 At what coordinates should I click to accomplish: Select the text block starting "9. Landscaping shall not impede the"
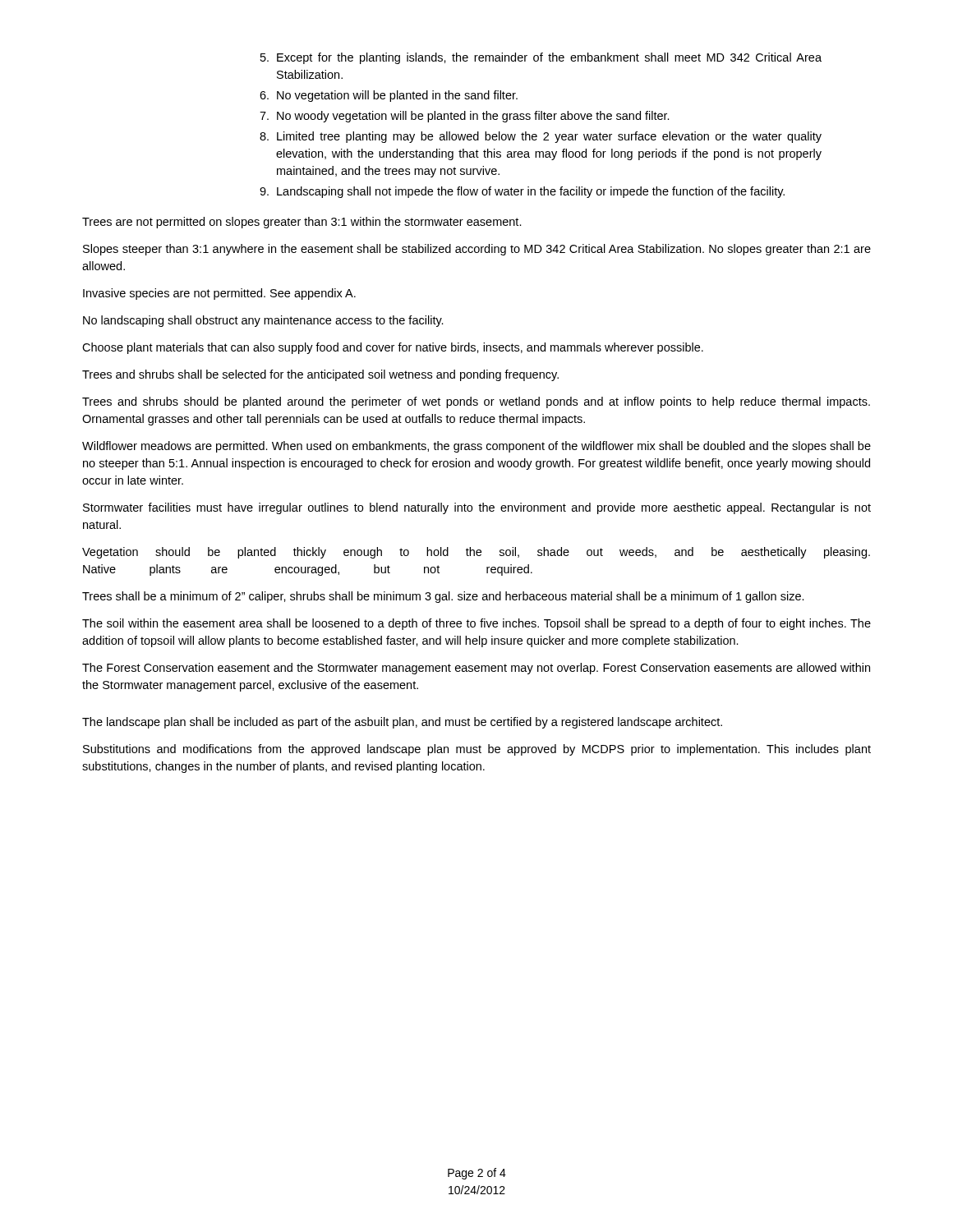pyautogui.click(x=534, y=192)
